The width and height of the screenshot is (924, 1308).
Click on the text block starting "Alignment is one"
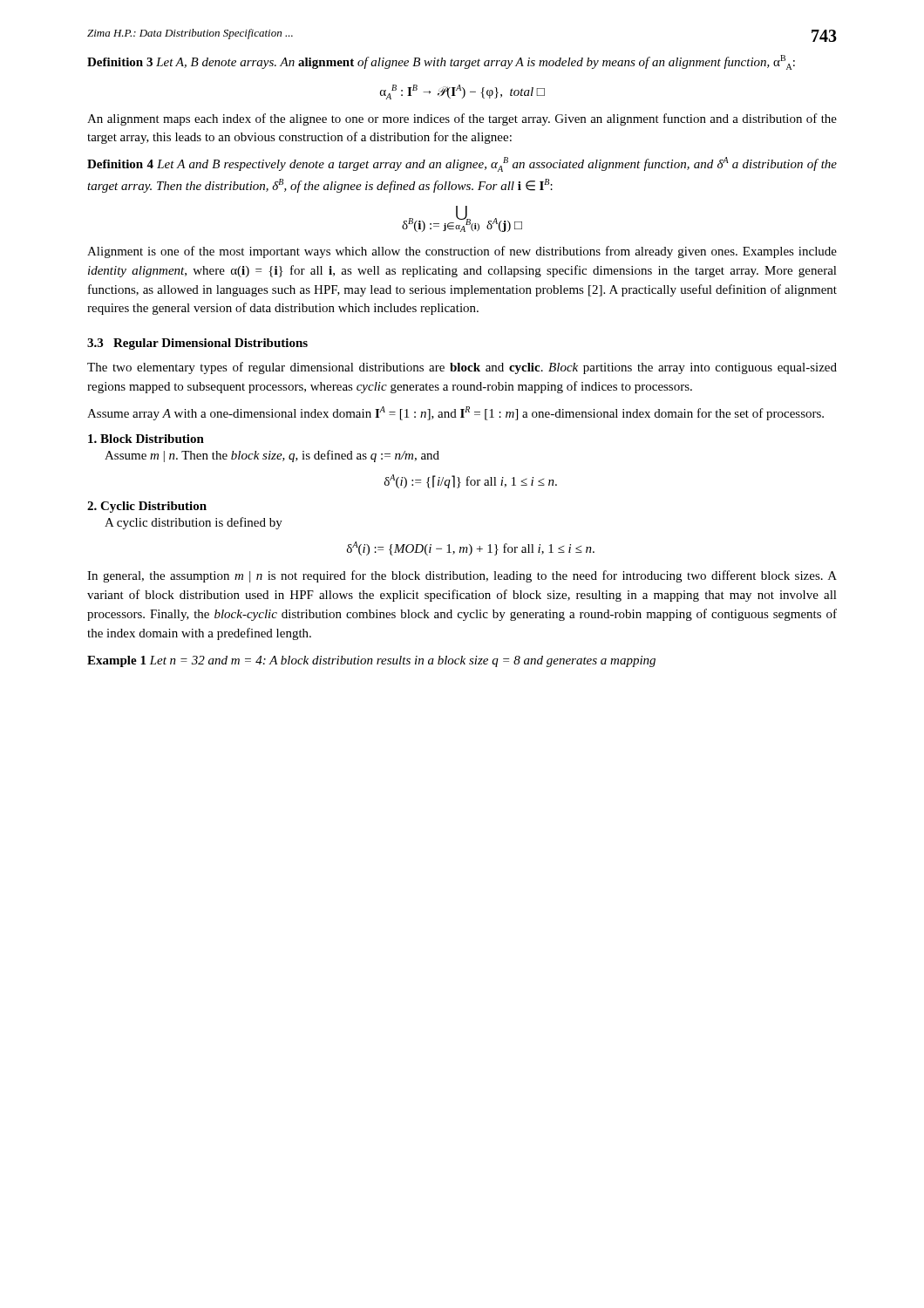click(462, 280)
